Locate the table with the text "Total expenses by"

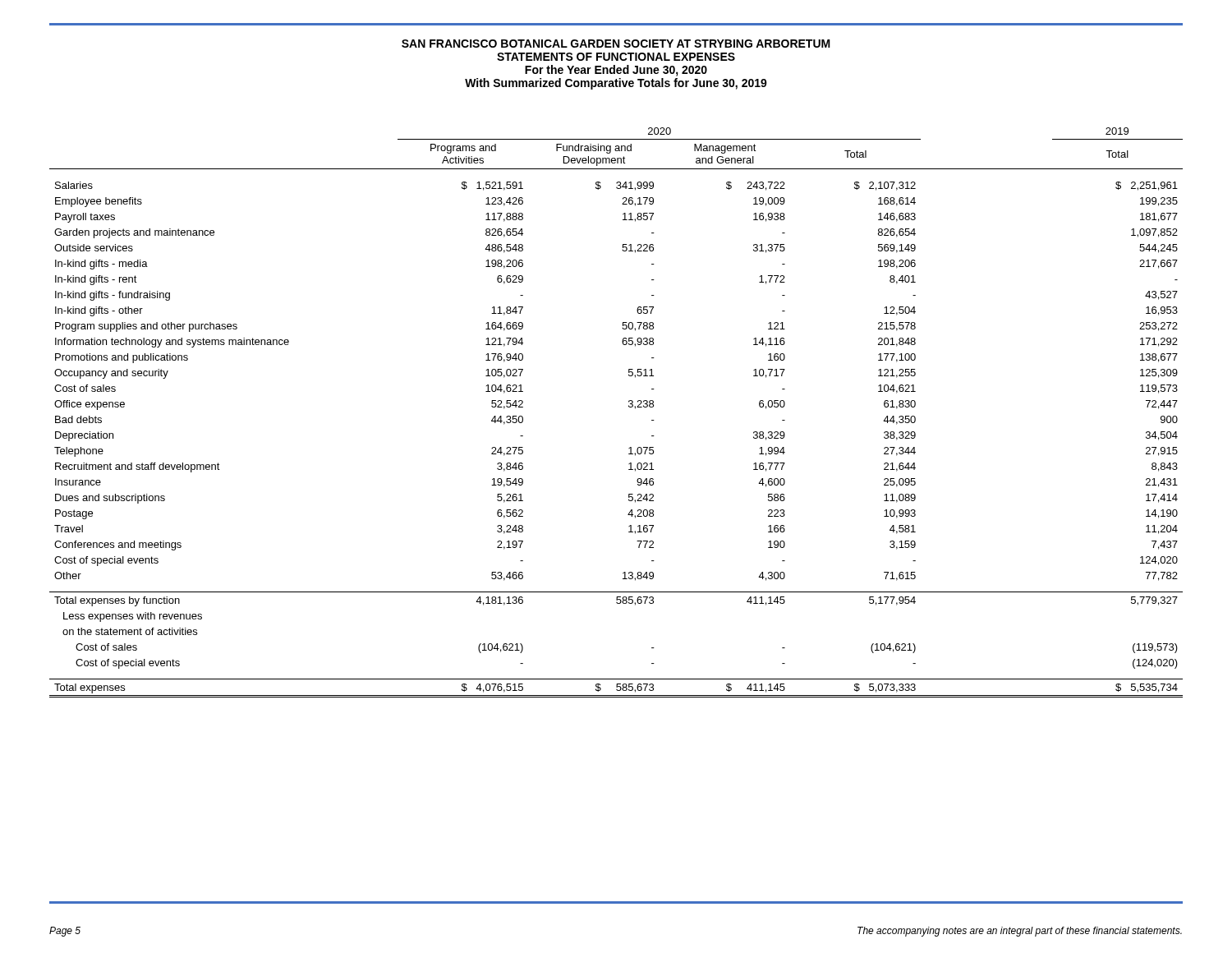[x=616, y=410]
